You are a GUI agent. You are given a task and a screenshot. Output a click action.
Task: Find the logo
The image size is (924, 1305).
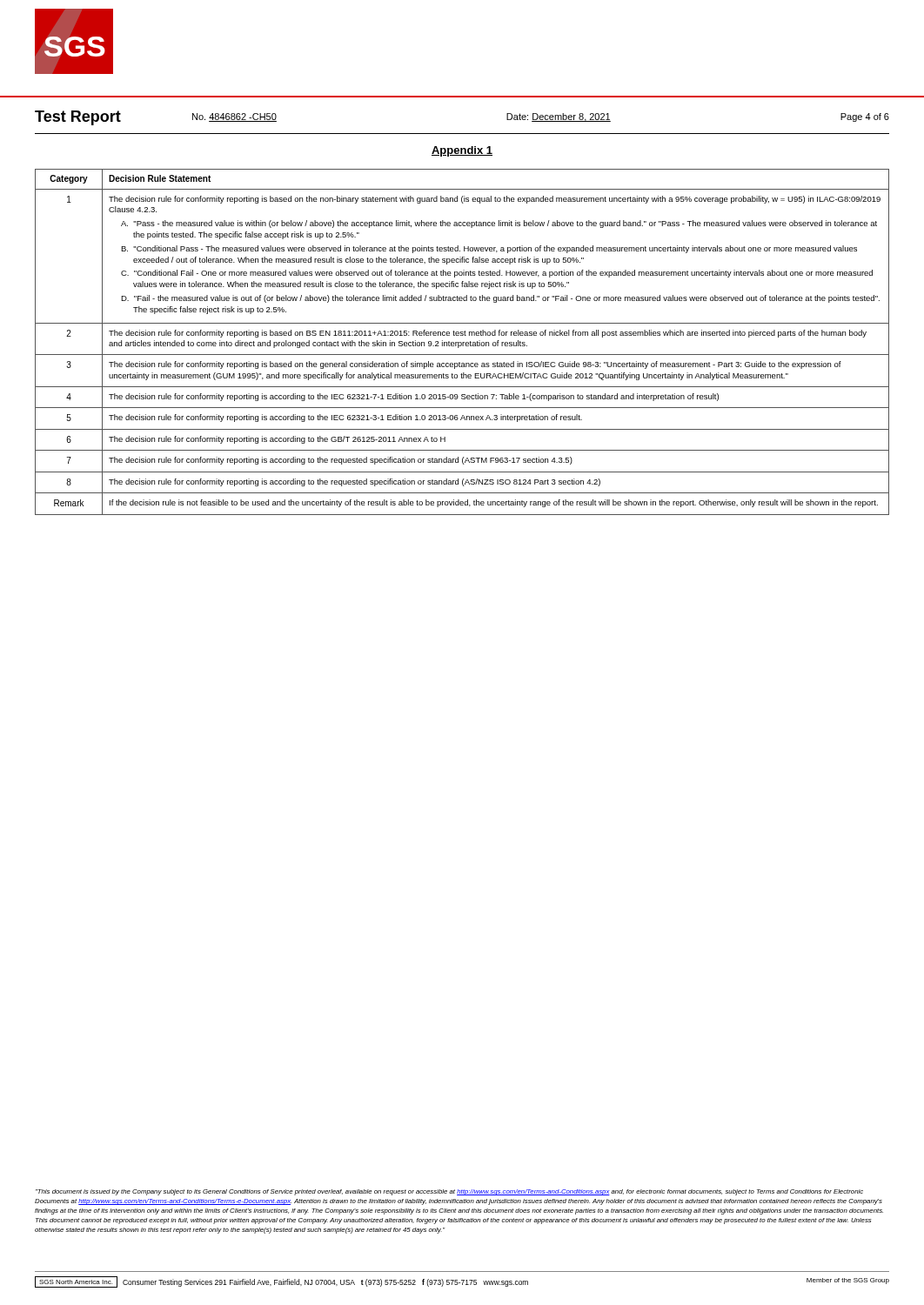pos(87,46)
